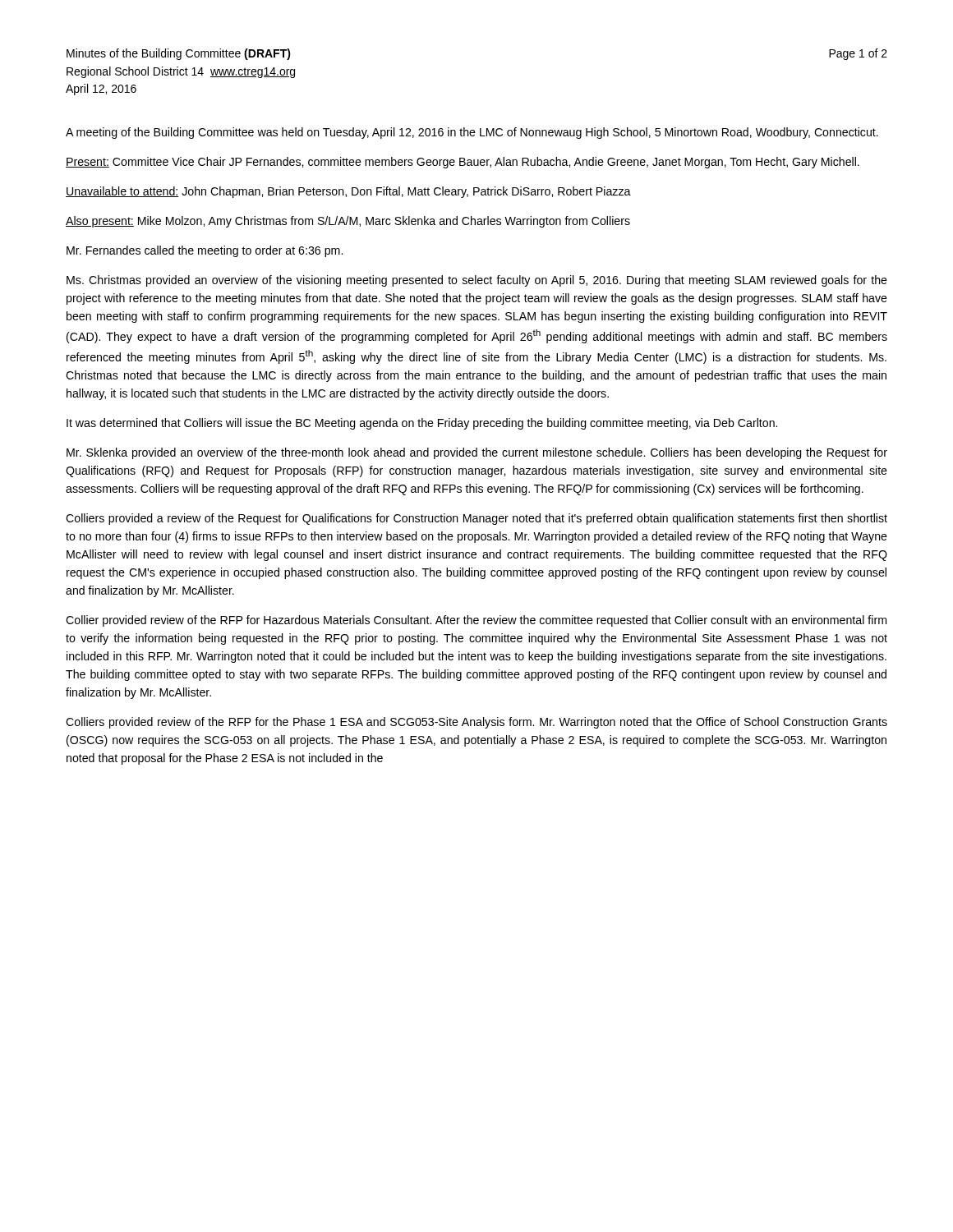953x1232 pixels.
Task: Click on the text block that reads "Unavailable to attend: John Chapman, Brian Peterson, Don"
Action: [348, 191]
